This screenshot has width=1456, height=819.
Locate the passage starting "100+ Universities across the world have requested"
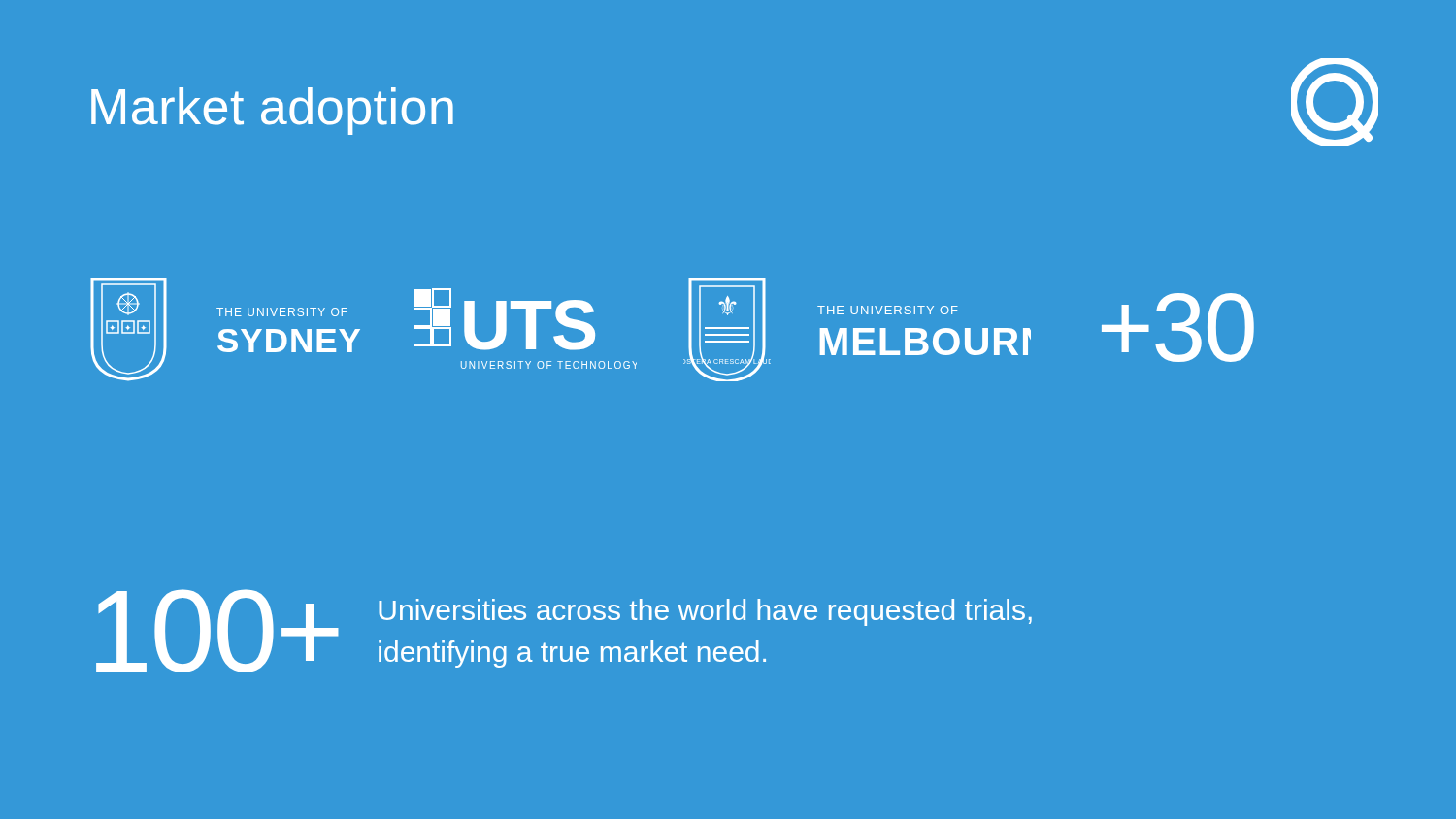tap(561, 631)
